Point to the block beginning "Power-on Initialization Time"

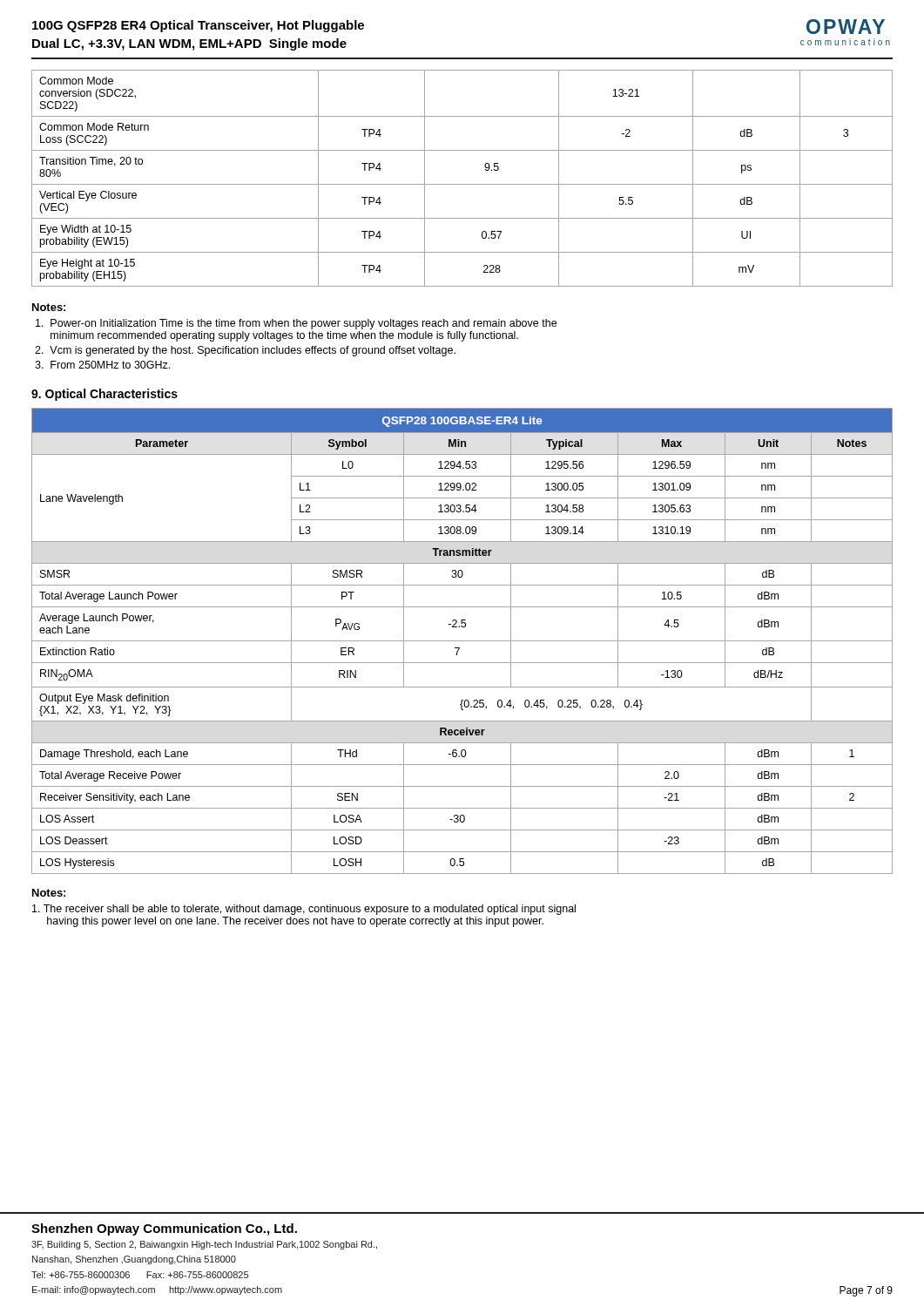pyautogui.click(x=296, y=329)
